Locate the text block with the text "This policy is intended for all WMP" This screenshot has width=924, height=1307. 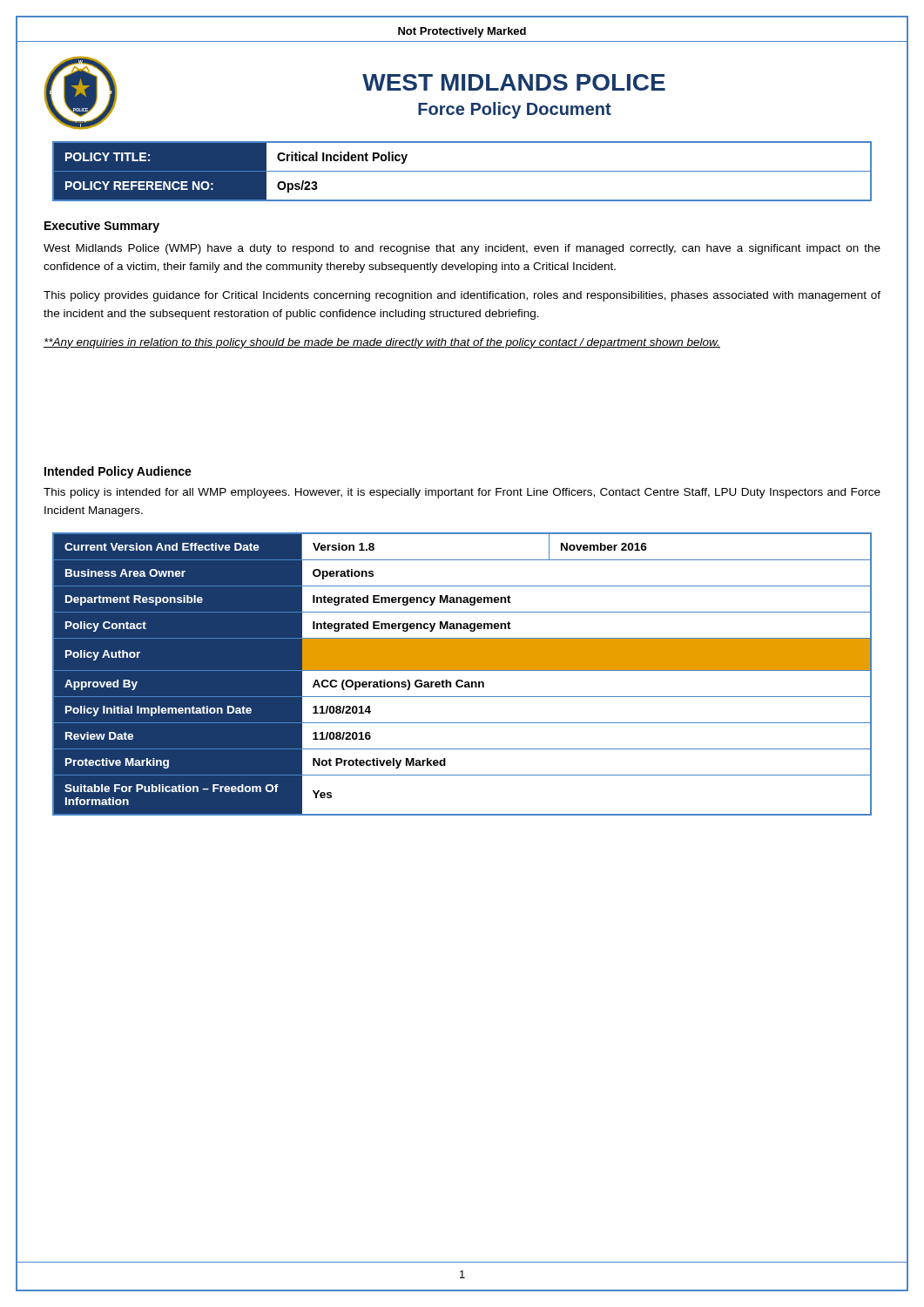coord(462,501)
